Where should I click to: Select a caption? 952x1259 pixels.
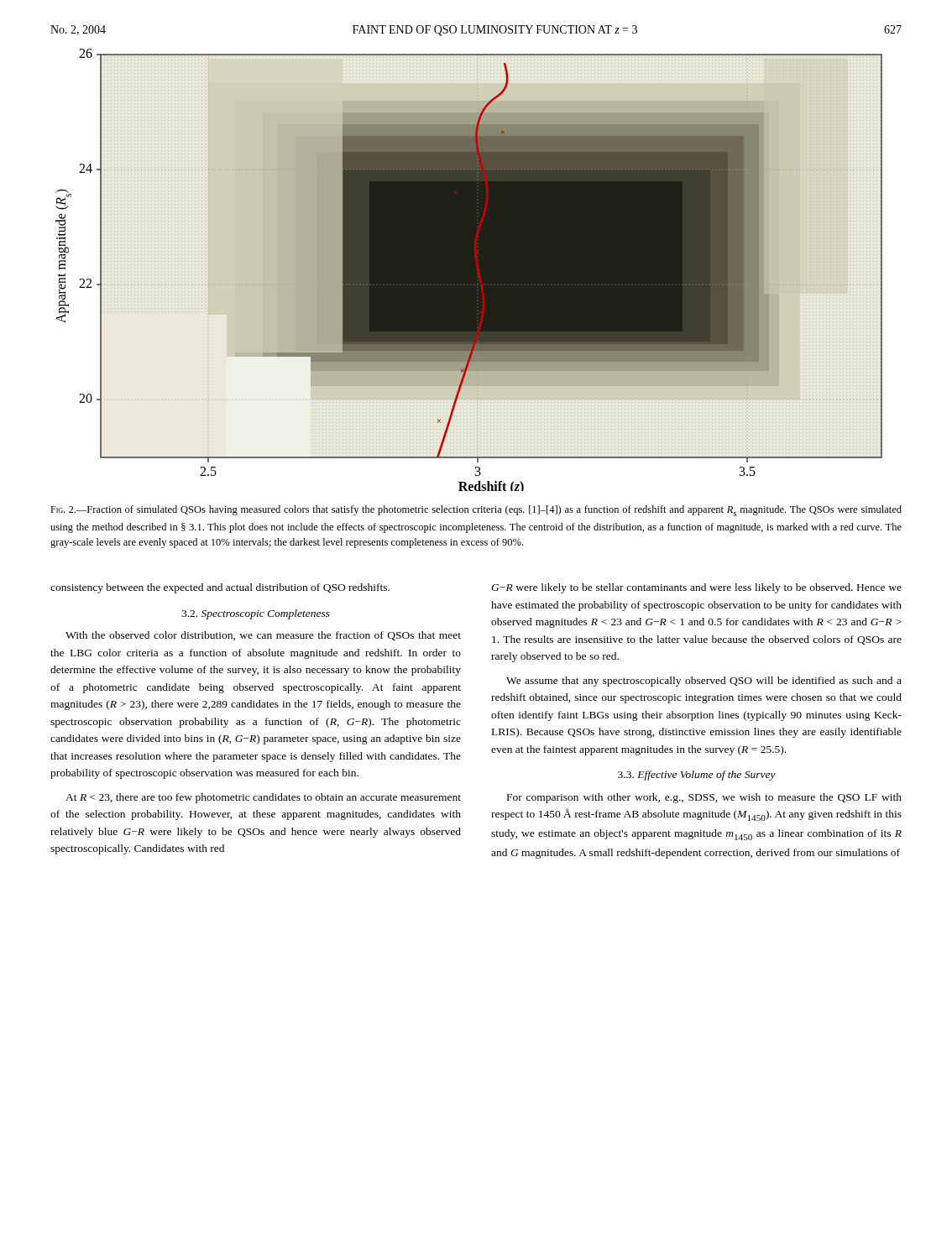point(476,526)
